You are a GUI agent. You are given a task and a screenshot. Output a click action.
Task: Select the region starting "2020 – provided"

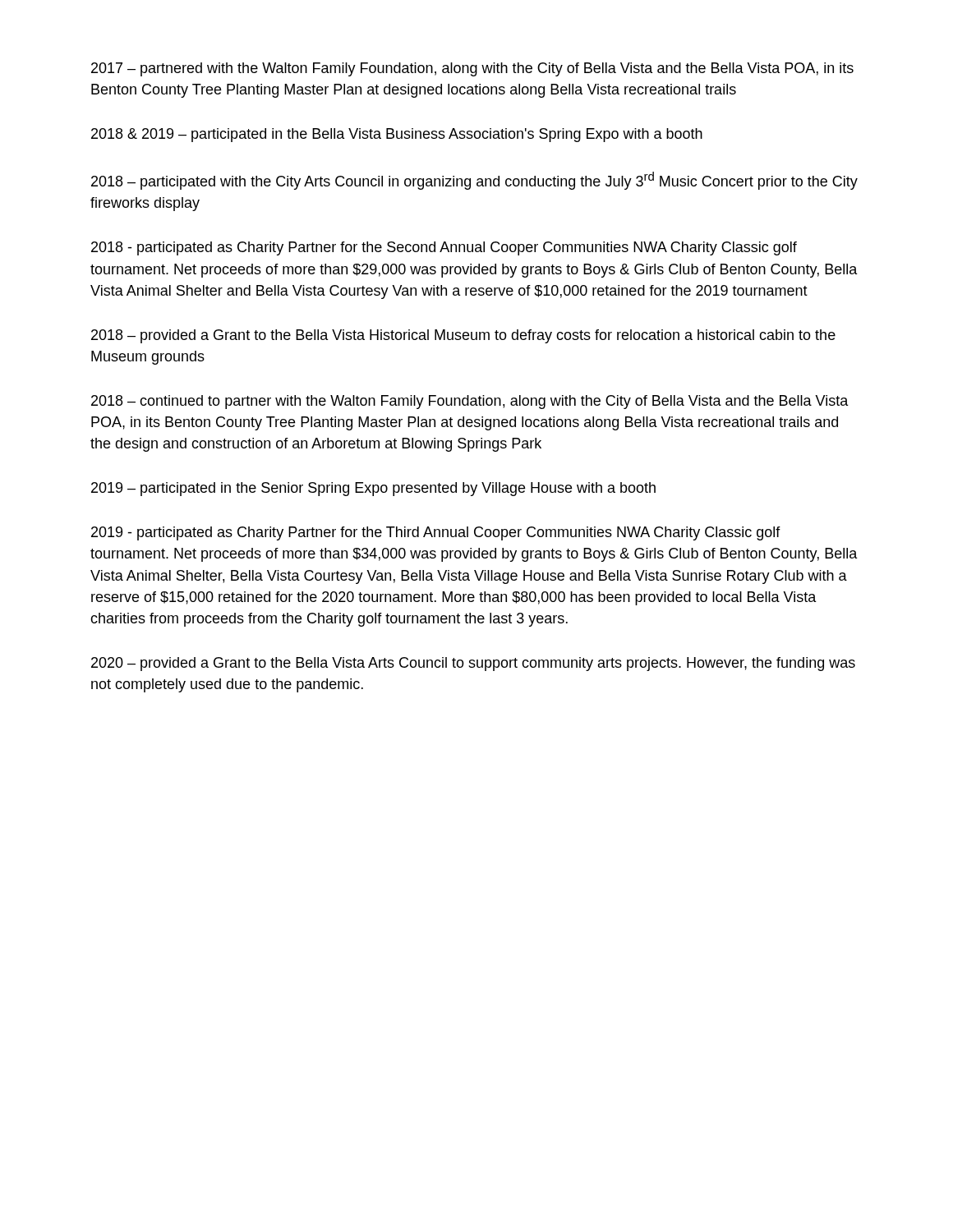473,673
